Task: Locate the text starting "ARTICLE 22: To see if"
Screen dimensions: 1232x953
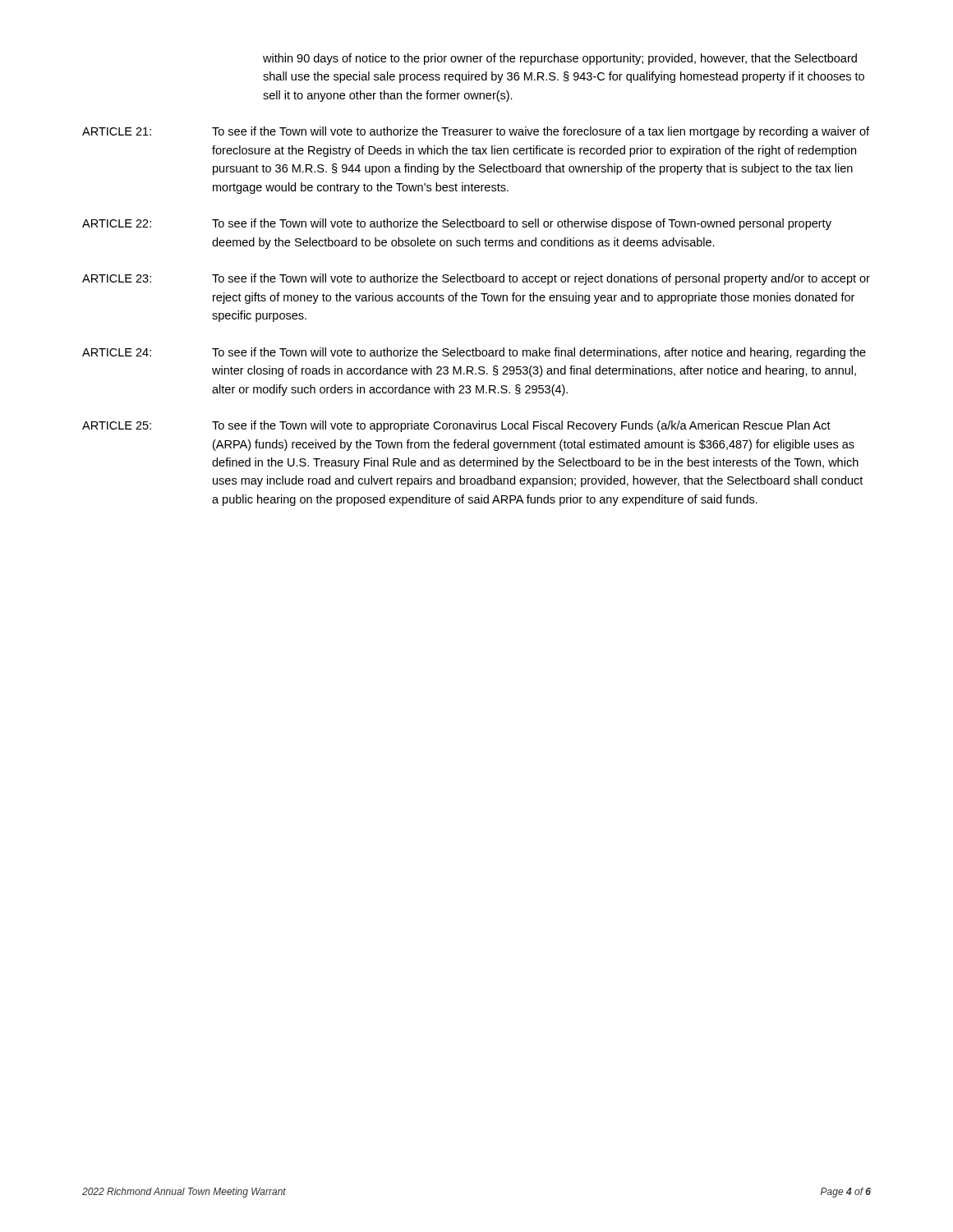Action: tap(476, 233)
